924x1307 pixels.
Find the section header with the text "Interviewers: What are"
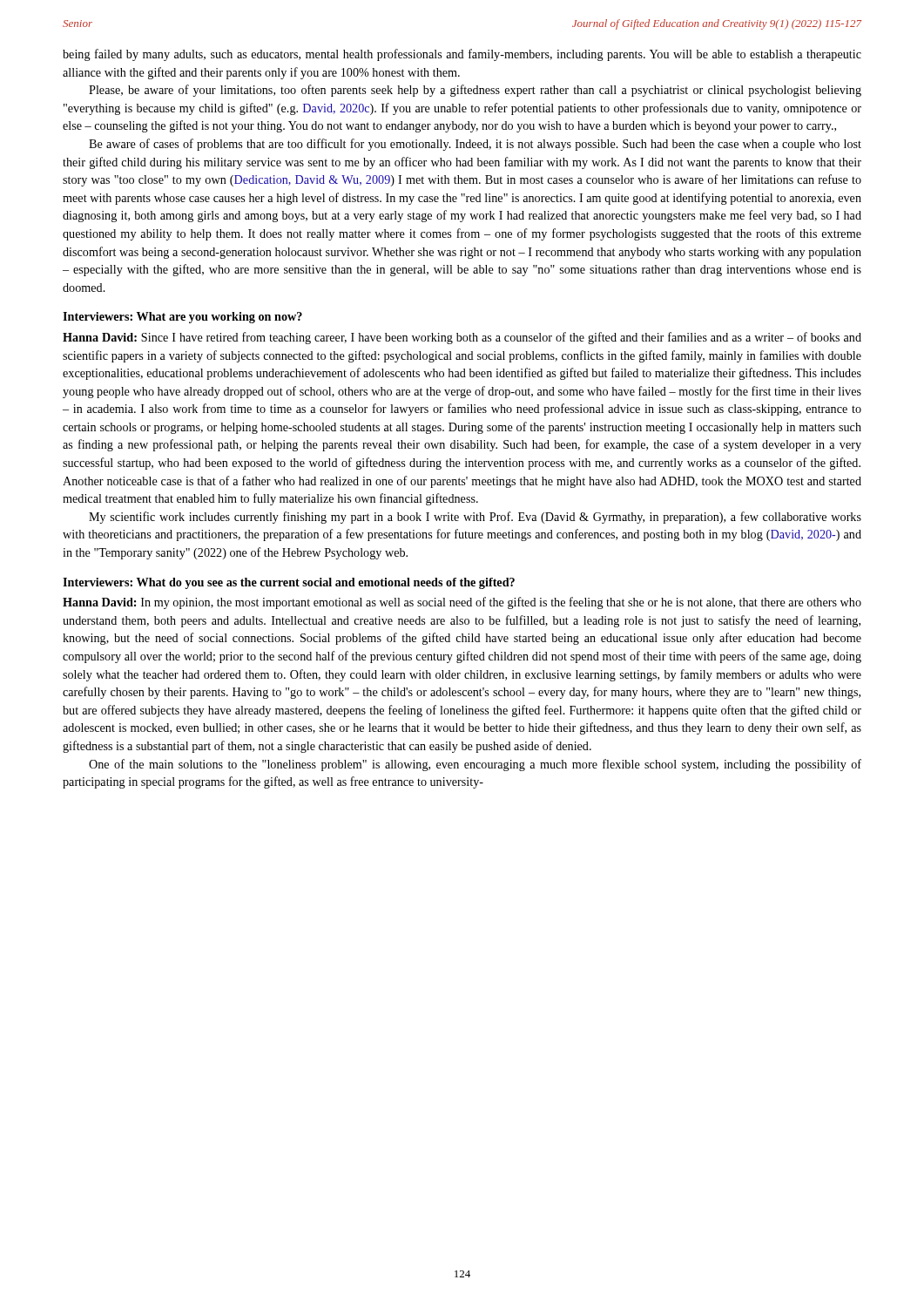pyautogui.click(x=182, y=318)
